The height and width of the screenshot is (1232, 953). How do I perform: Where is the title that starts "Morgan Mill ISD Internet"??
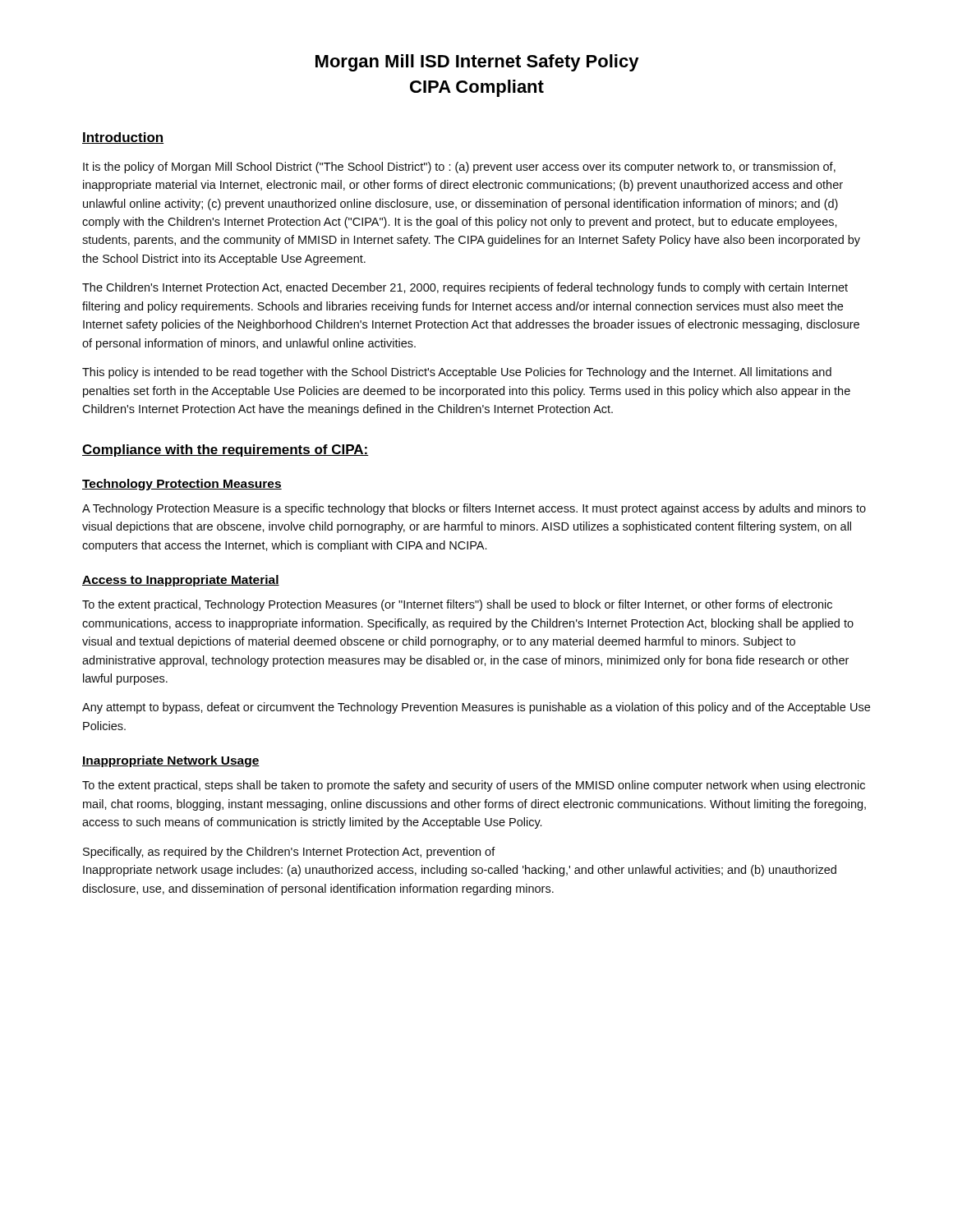tap(476, 74)
